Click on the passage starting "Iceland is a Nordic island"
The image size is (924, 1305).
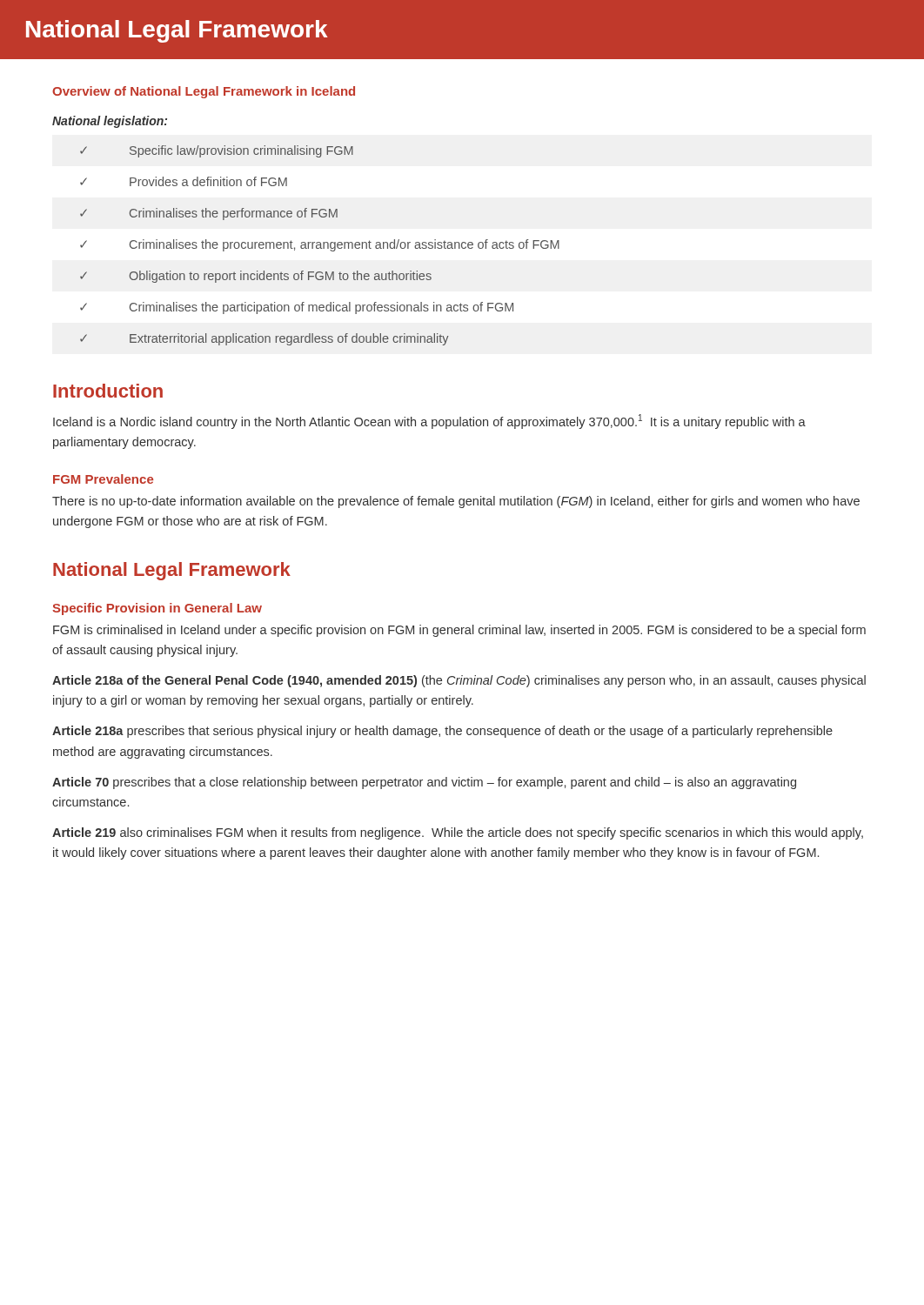[x=462, y=432]
